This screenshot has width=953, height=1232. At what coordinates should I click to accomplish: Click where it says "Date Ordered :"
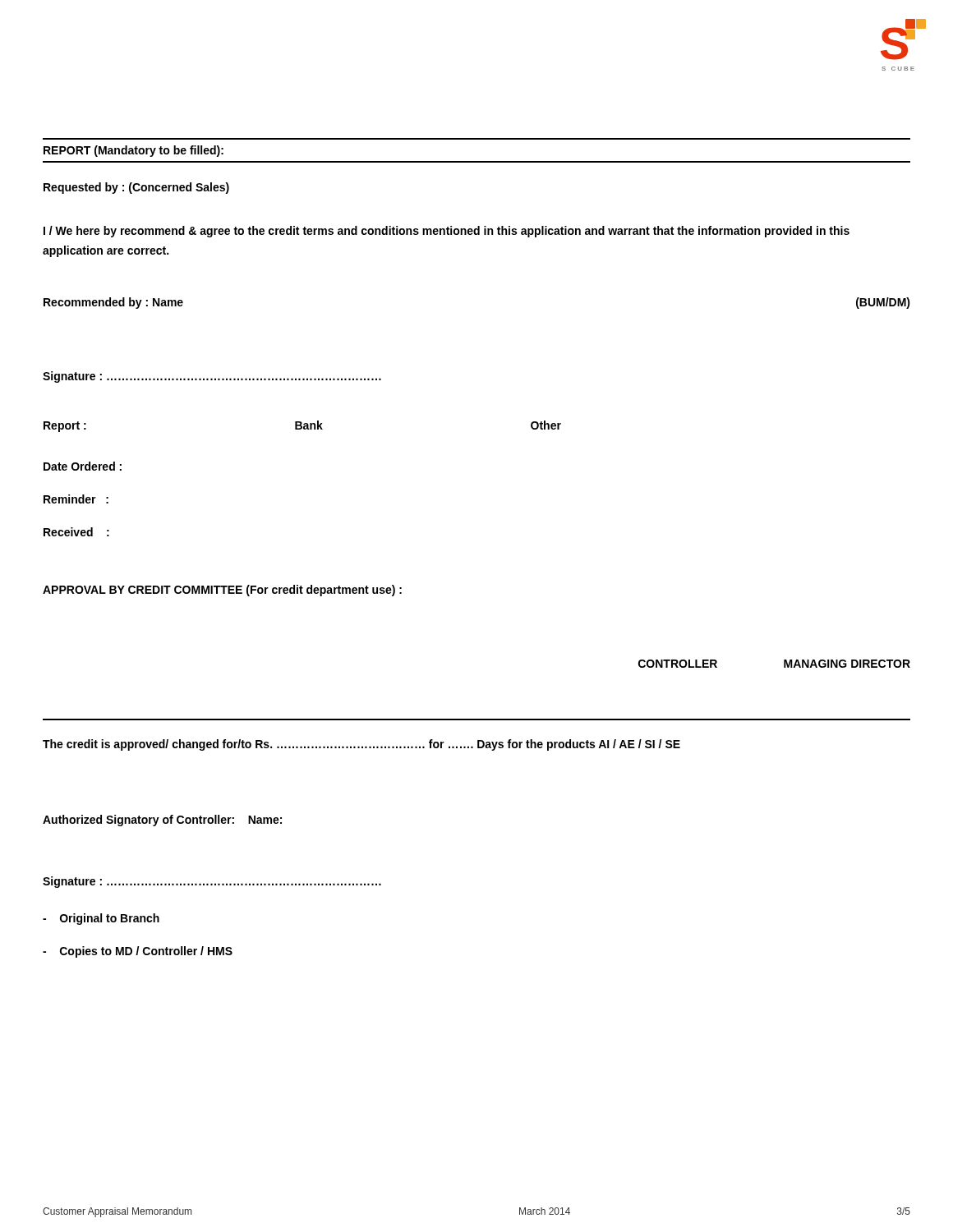83,466
